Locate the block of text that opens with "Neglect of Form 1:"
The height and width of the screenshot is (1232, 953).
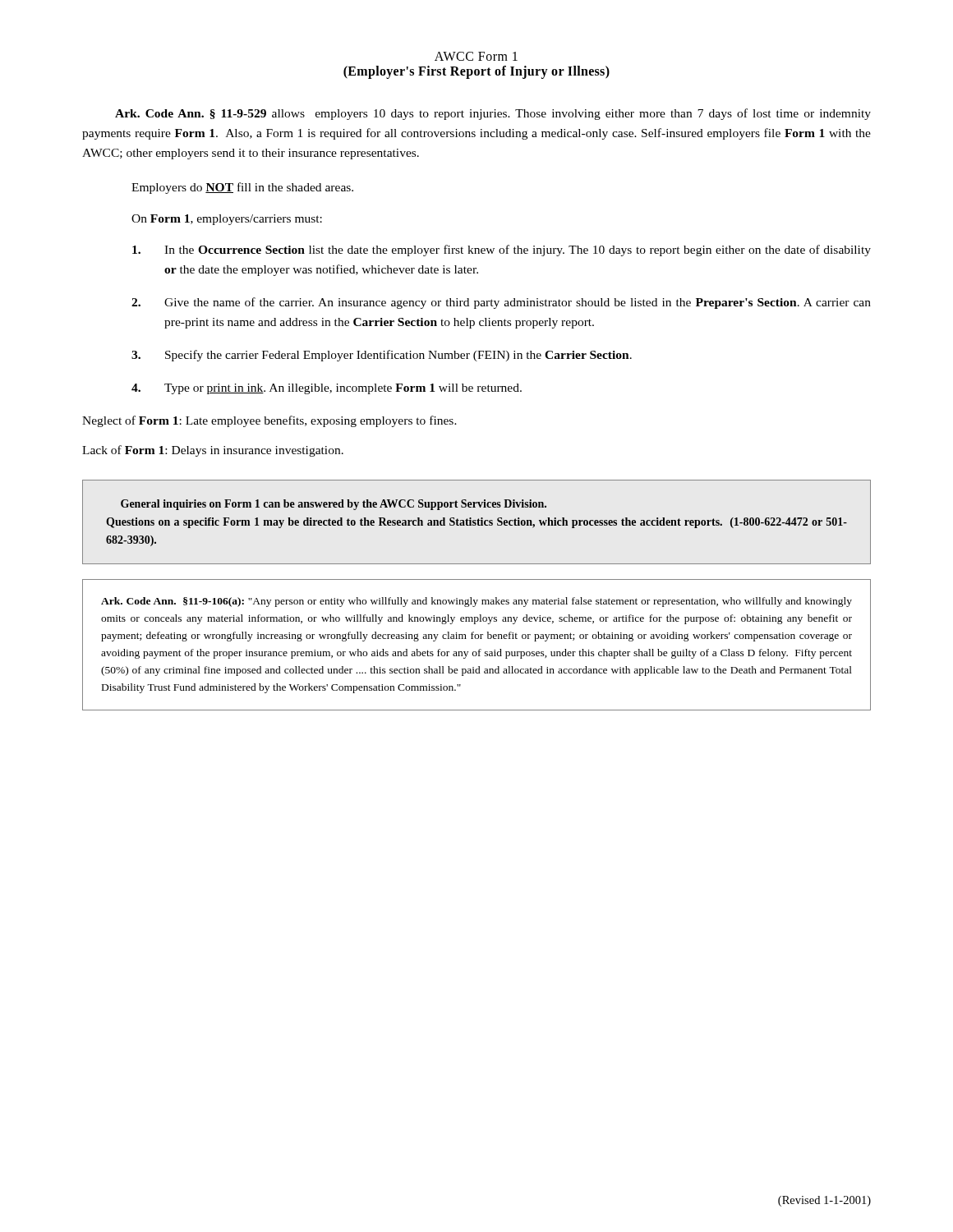(x=270, y=420)
